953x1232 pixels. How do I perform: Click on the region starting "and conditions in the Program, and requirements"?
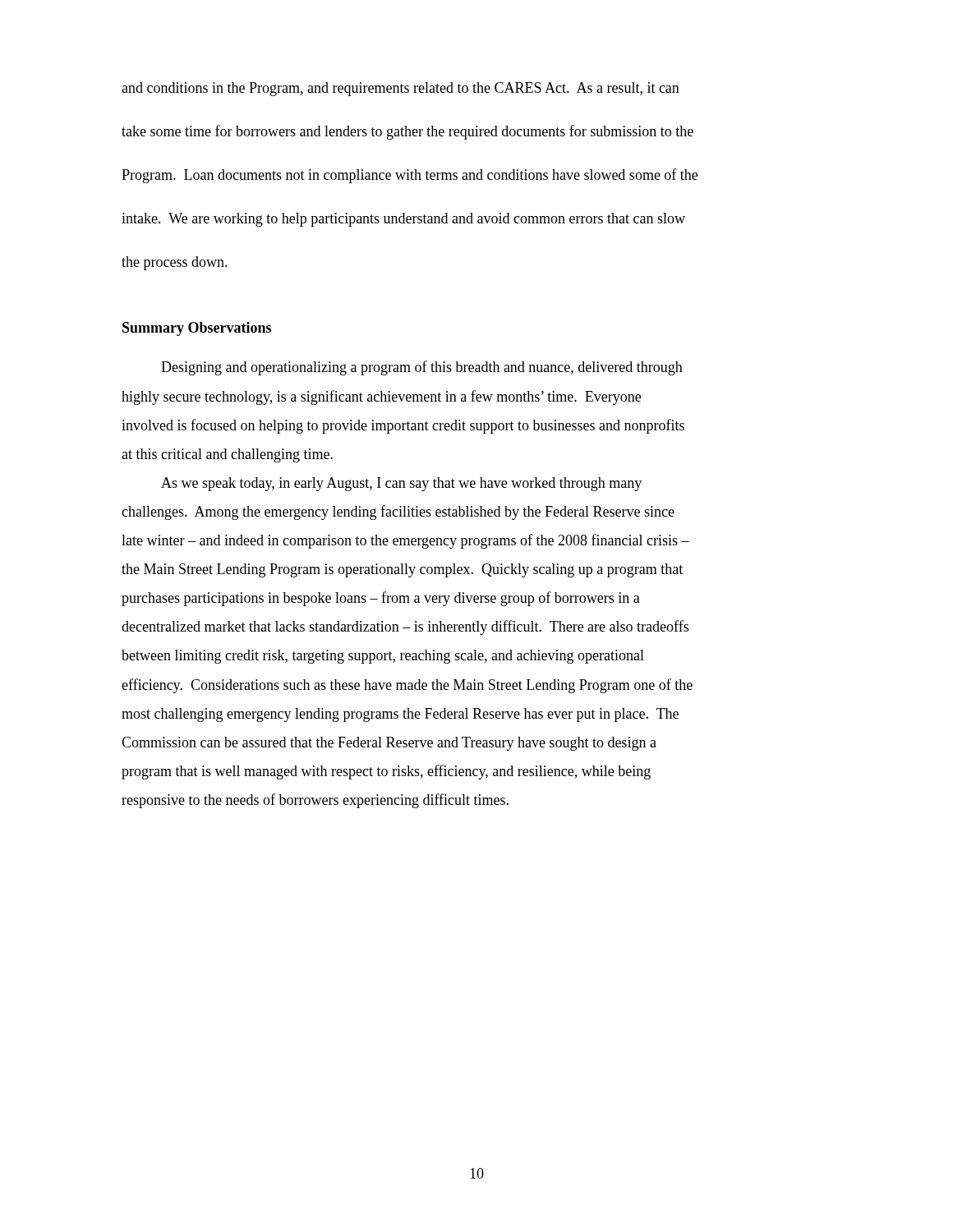click(476, 176)
